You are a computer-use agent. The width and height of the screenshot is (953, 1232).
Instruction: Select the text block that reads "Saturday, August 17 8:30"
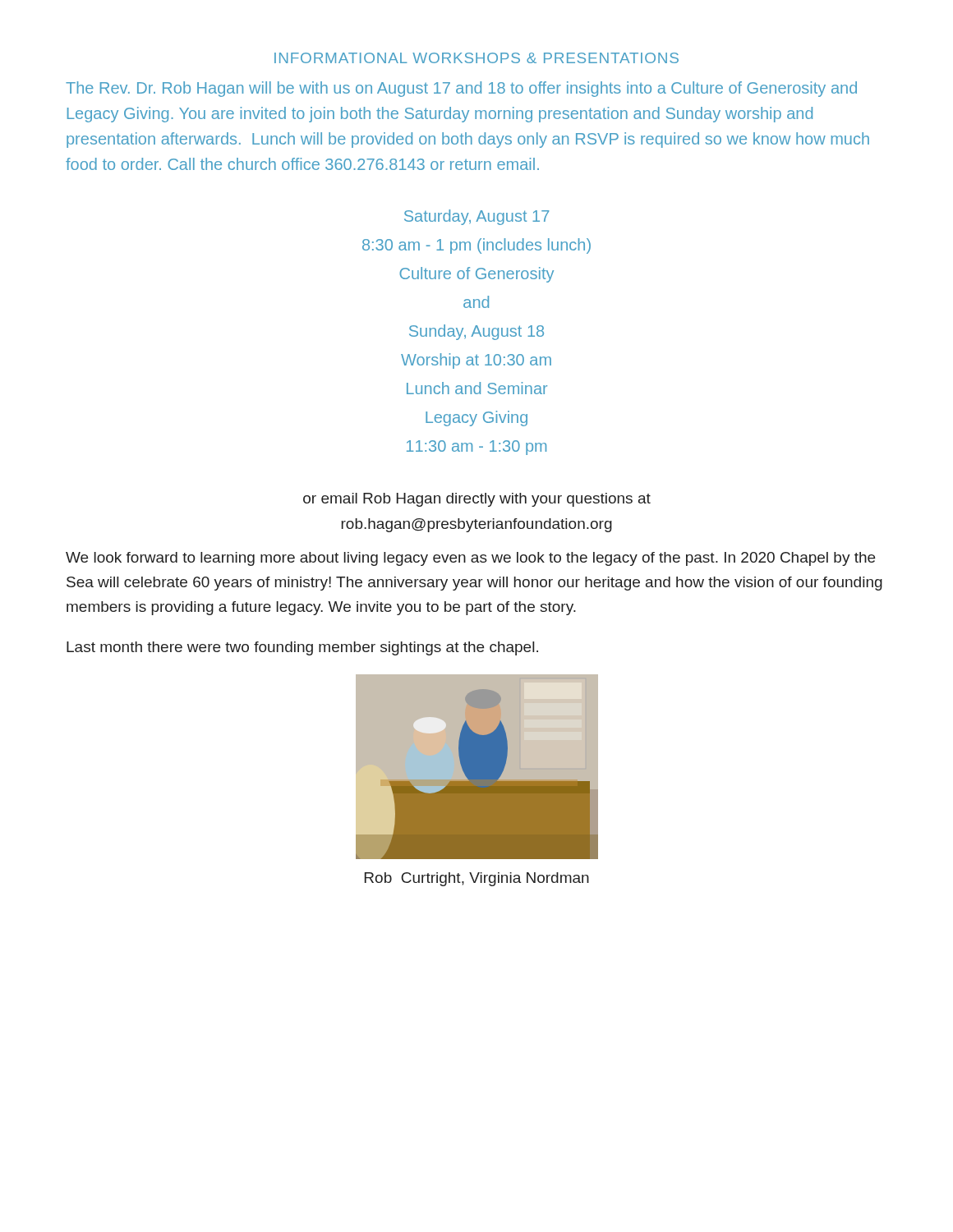(476, 331)
